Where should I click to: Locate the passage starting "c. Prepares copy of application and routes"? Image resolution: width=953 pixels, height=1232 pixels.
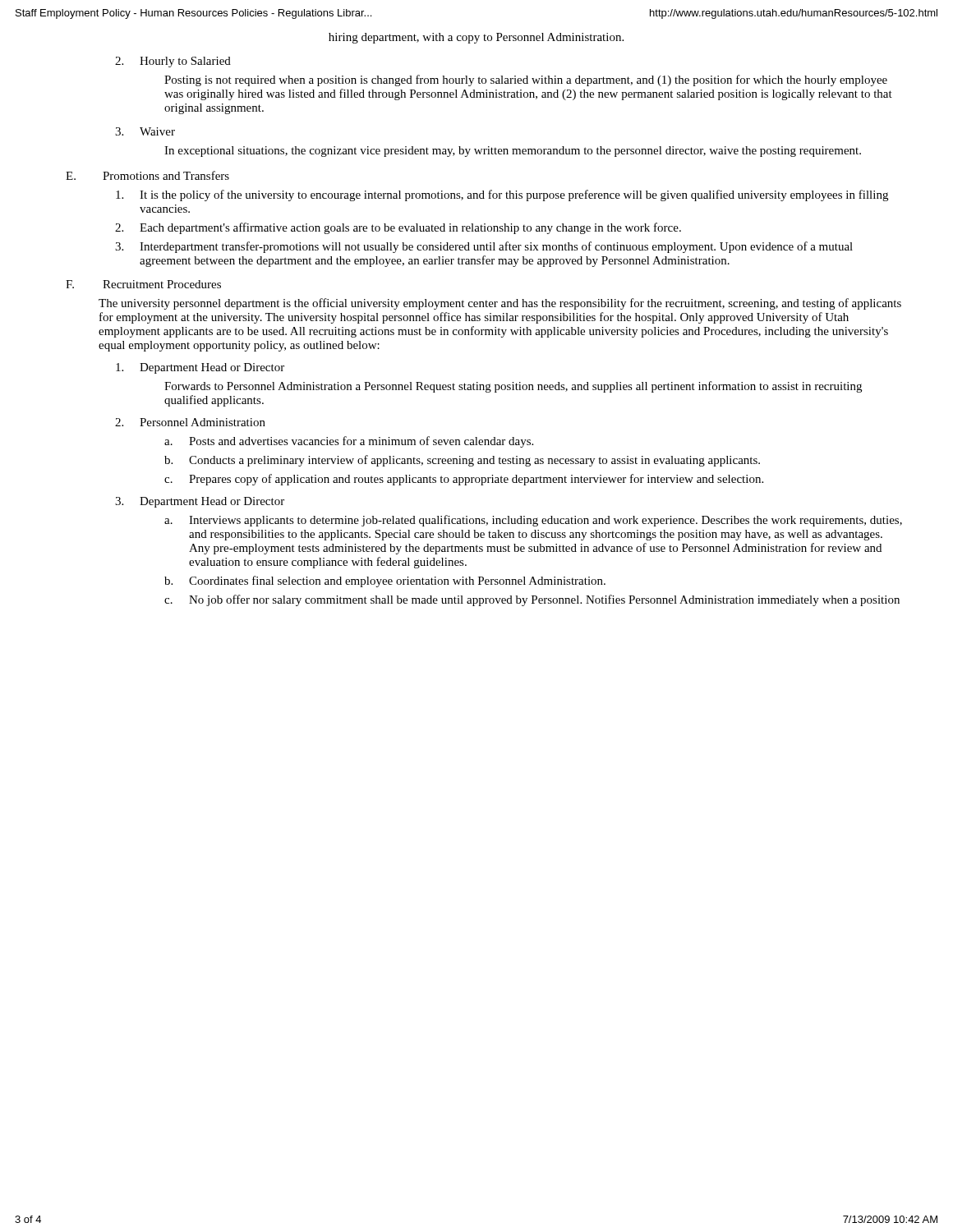pyautogui.click(x=534, y=479)
